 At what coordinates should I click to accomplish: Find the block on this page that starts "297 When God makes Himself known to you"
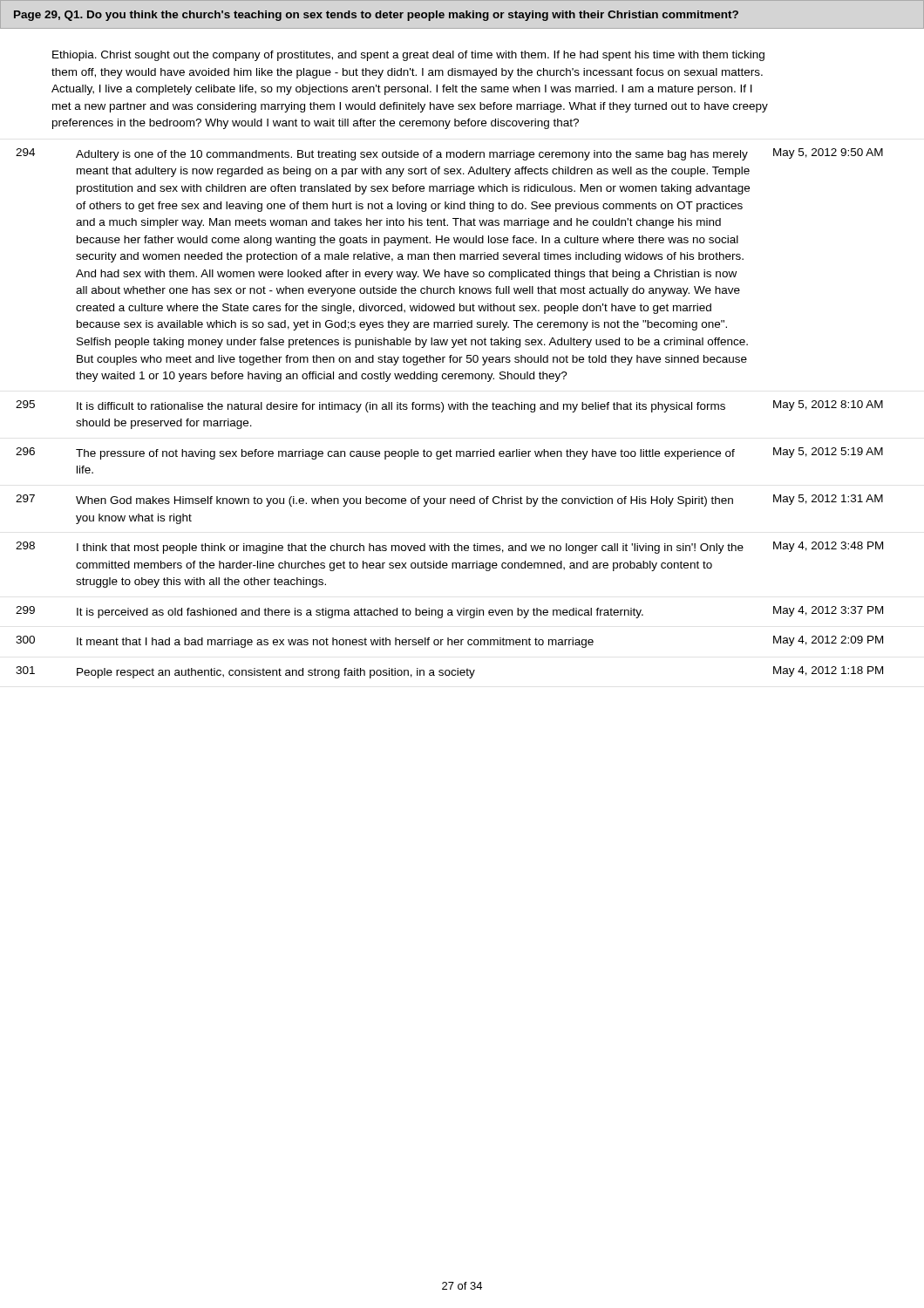click(462, 509)
